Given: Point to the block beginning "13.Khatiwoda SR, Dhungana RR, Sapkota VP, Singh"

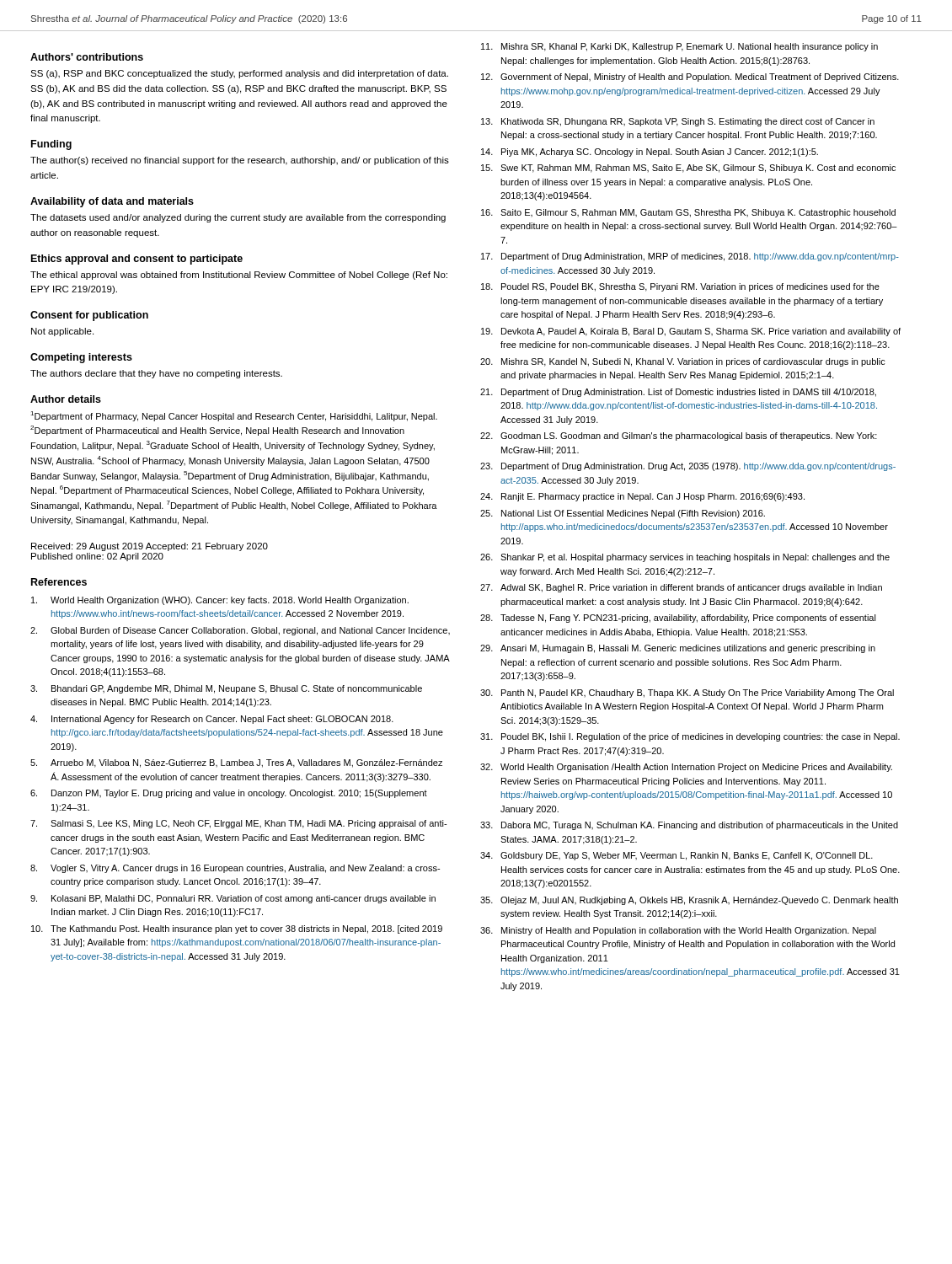Looking at the screenshot, I should [691, 128].
